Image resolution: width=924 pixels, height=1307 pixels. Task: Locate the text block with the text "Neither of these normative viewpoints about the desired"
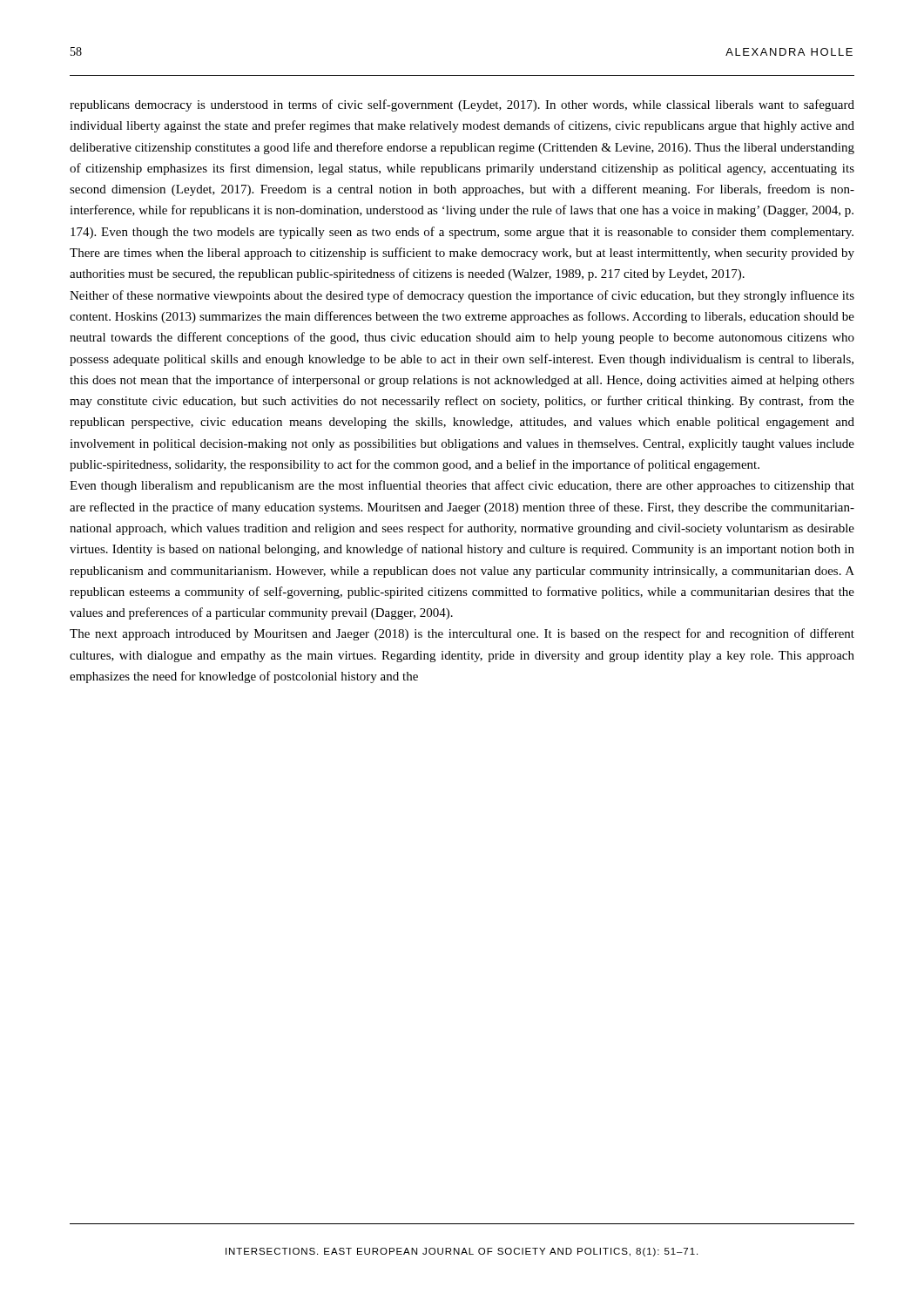pyautogui.click(x=462, y=380)
